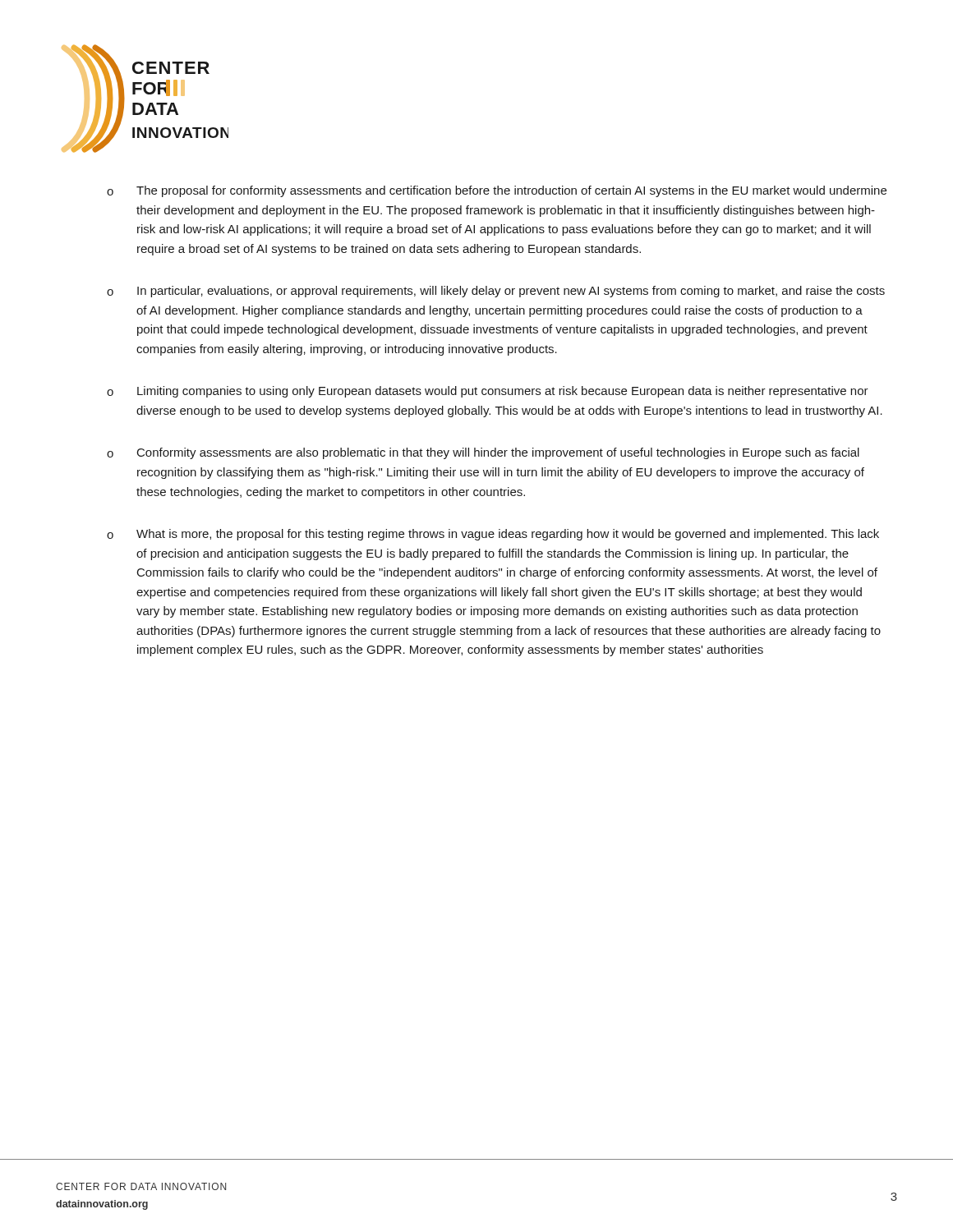This screenshot has height=1232, width=953.
Task: Click the passage that begins "o Conformity assessments are also problematic"
Action: [497, 472]
